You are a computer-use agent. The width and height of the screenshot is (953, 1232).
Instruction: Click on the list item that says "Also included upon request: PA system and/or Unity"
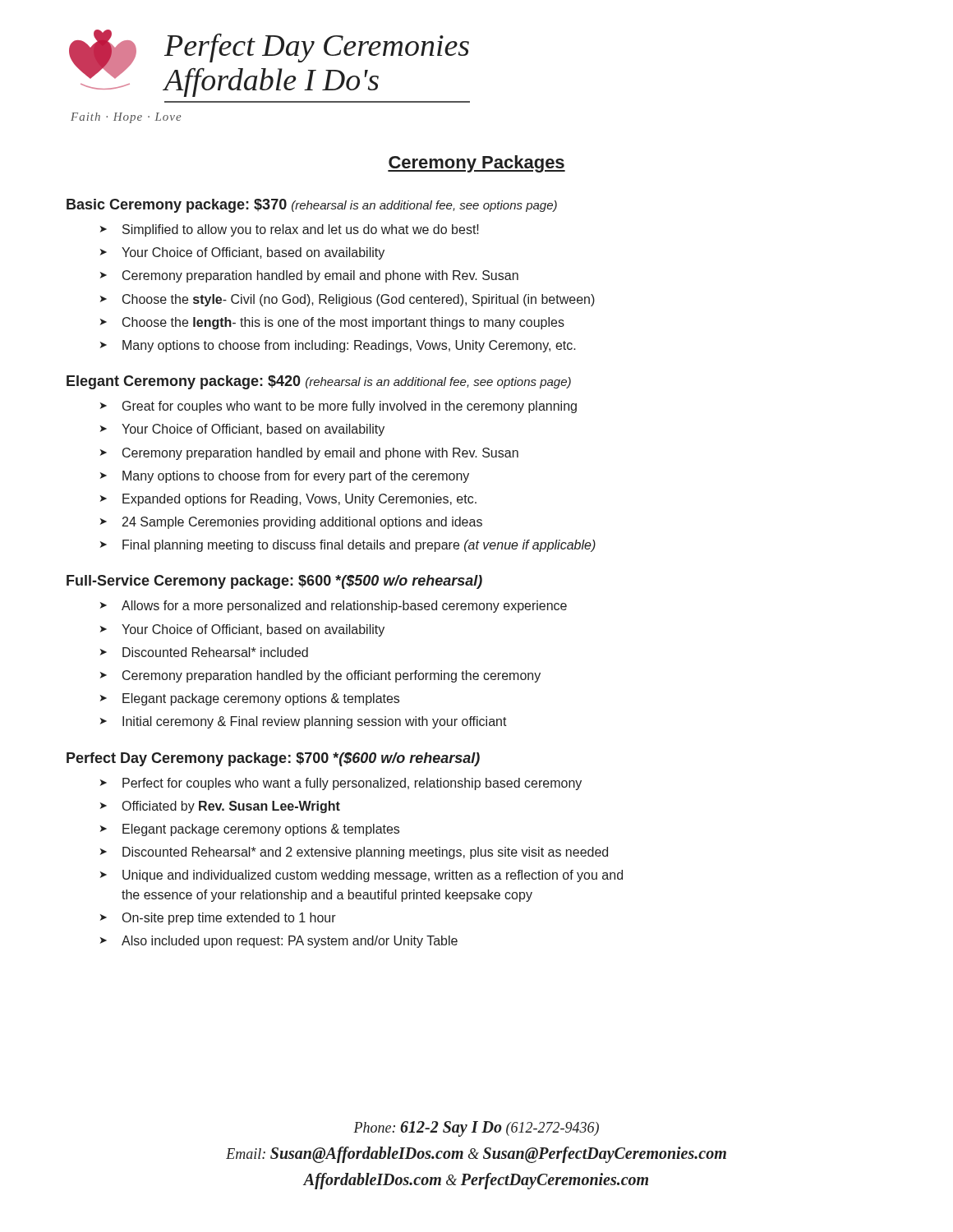click(290, 941)
